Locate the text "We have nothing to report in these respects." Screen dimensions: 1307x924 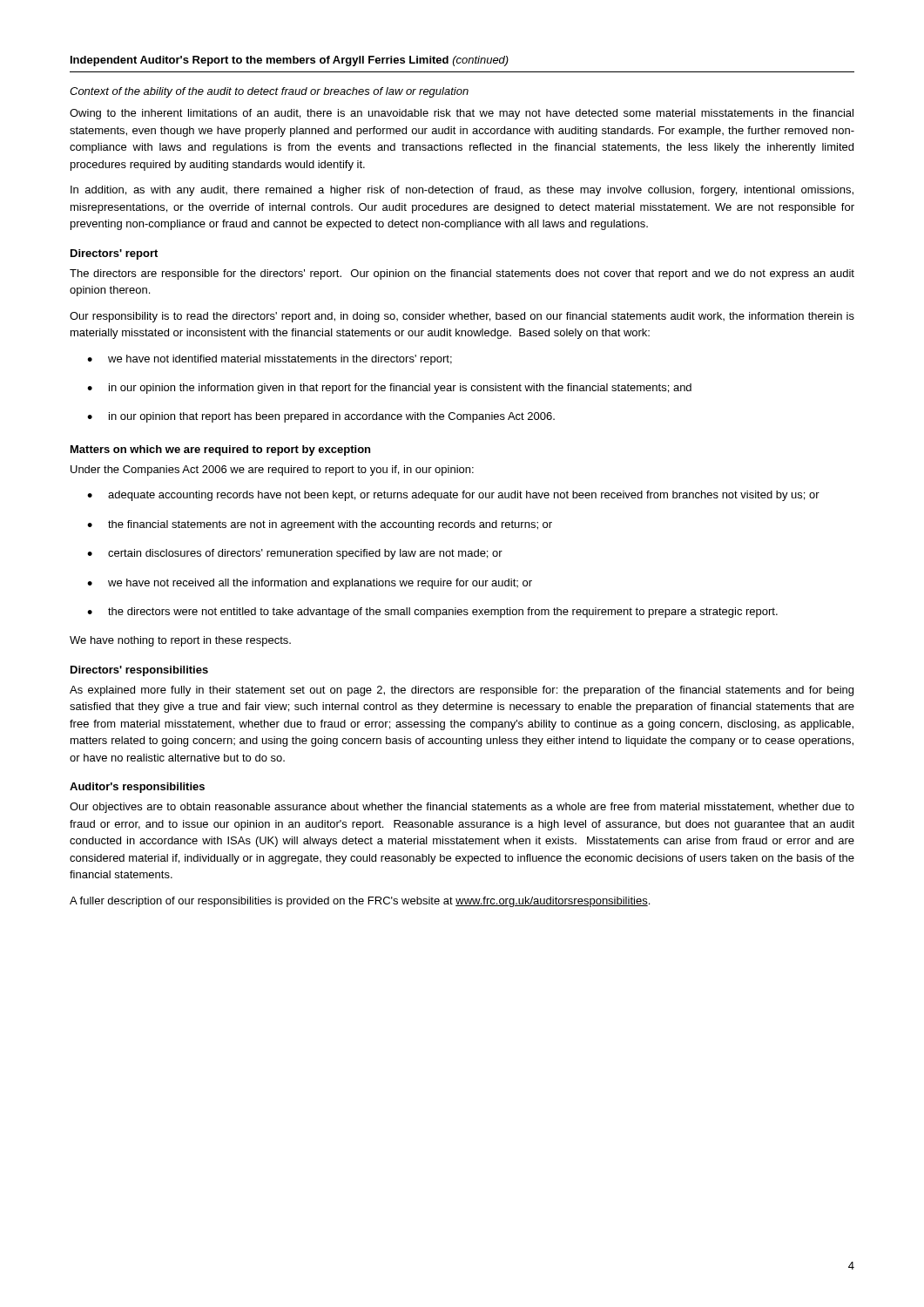(181, 640)
